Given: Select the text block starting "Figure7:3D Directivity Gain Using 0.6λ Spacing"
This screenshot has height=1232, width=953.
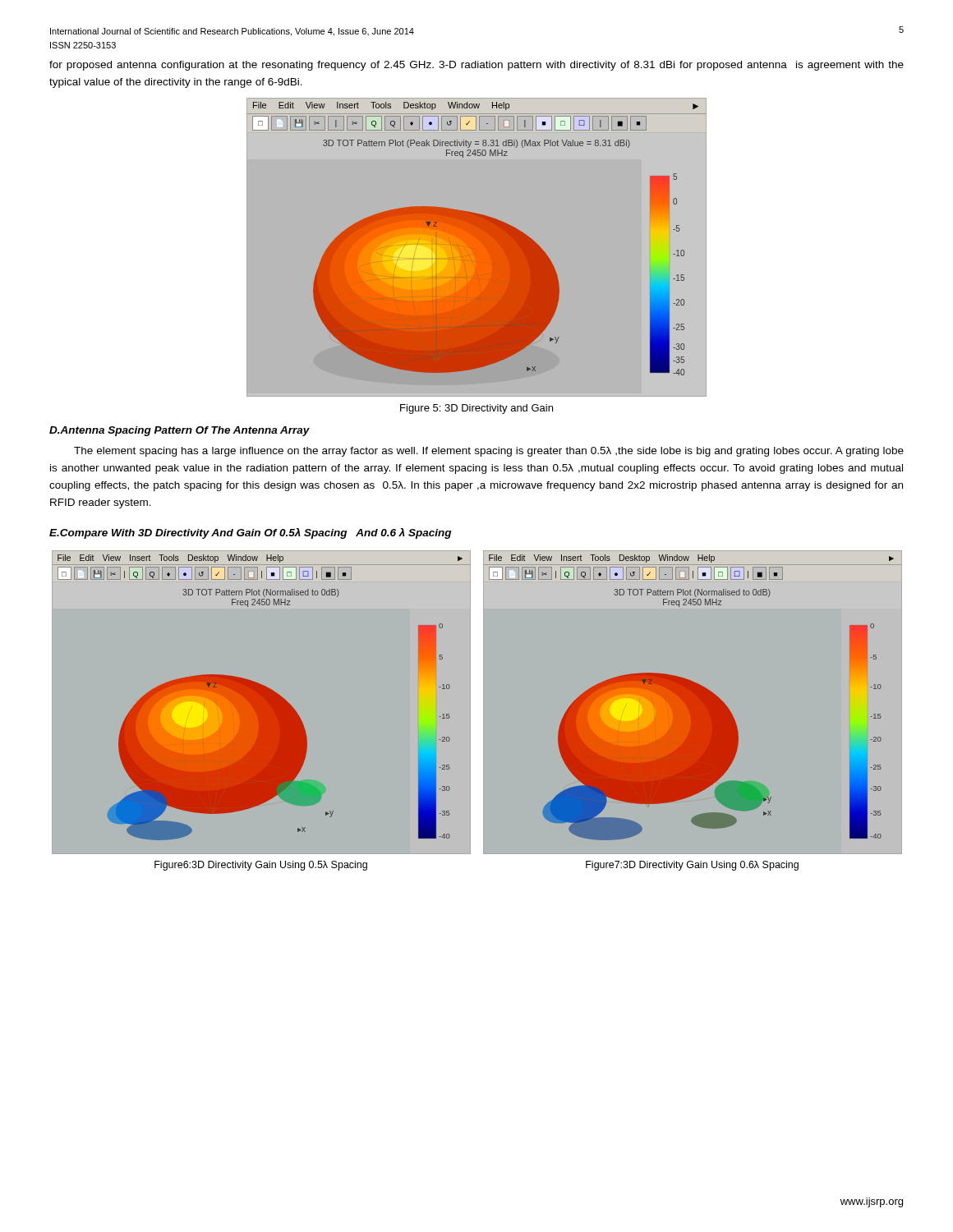Looking at the screenshot, I should click(692, 864).
